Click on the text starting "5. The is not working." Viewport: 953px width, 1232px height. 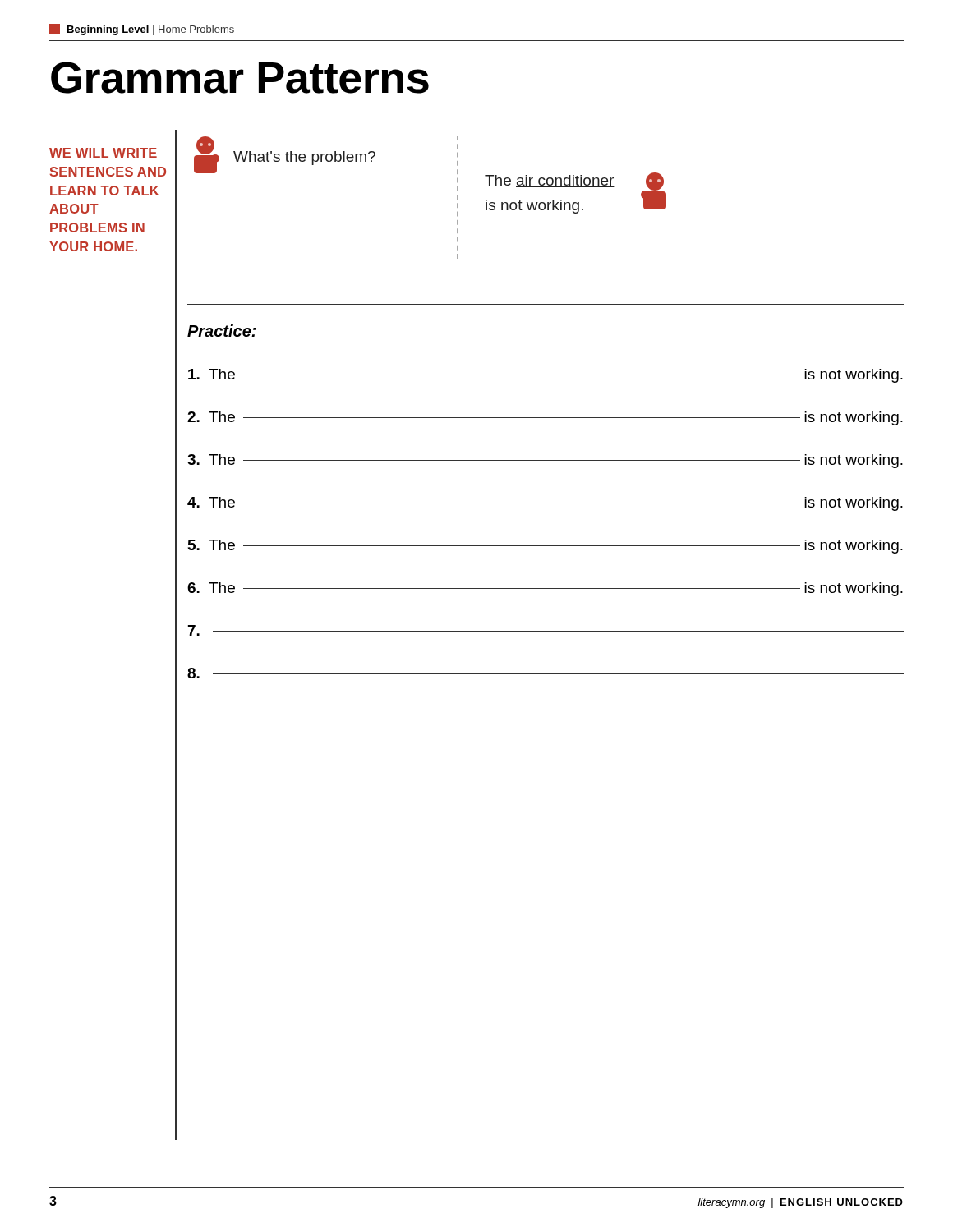click(x=546, y=545)
